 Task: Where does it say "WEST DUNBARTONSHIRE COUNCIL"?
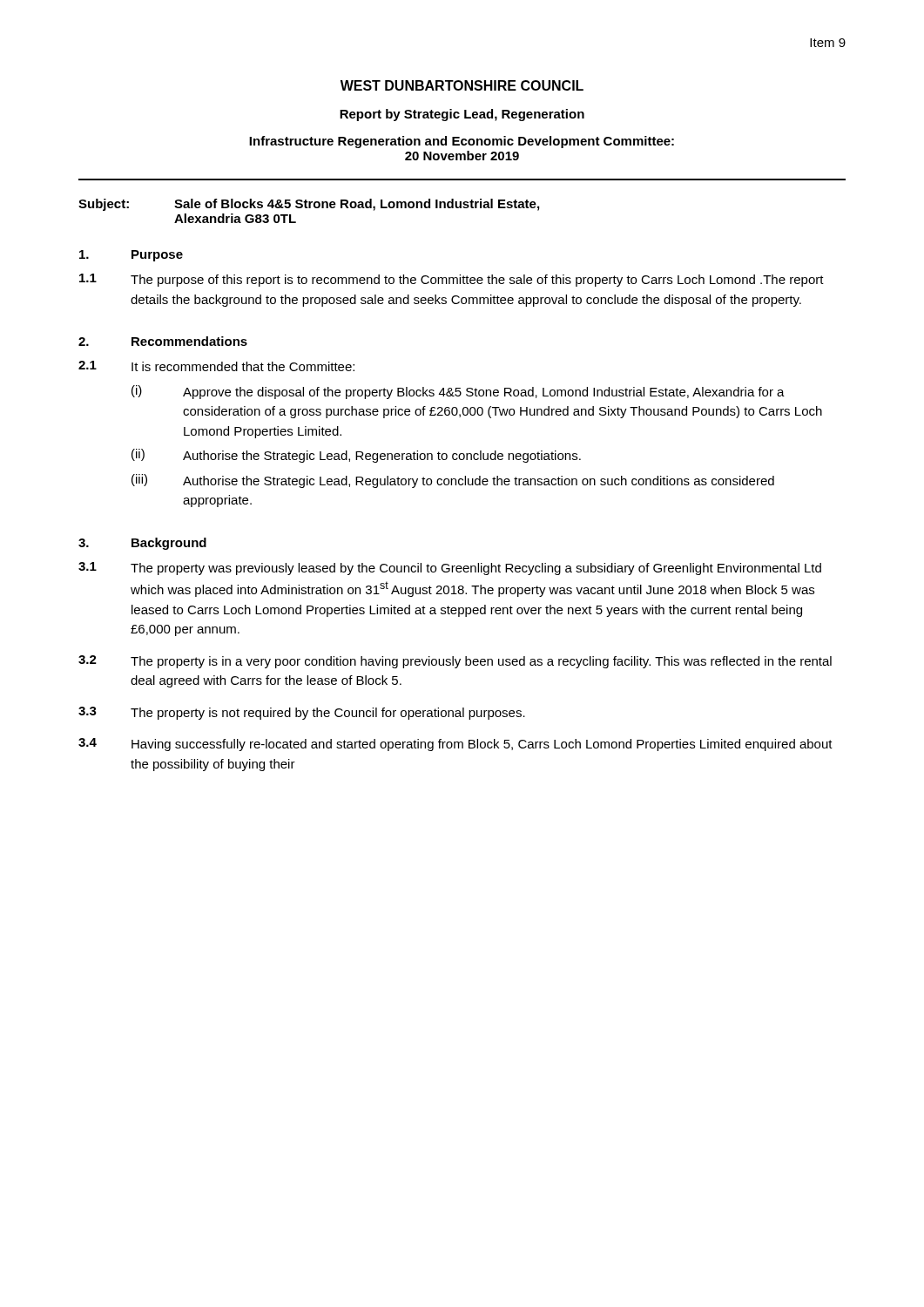[462, 86]
